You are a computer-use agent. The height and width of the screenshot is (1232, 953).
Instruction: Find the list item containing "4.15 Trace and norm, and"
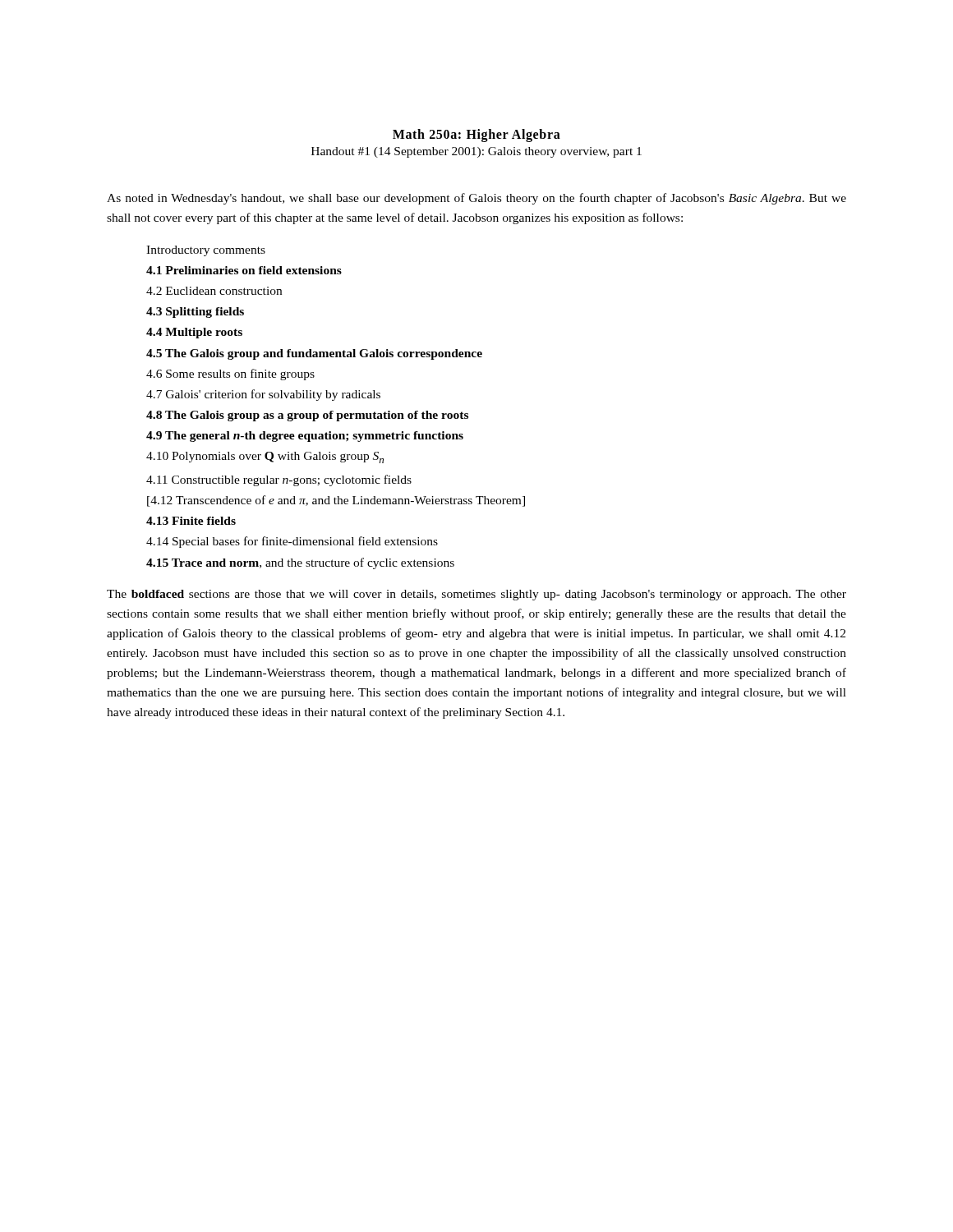tap(300, 562)
